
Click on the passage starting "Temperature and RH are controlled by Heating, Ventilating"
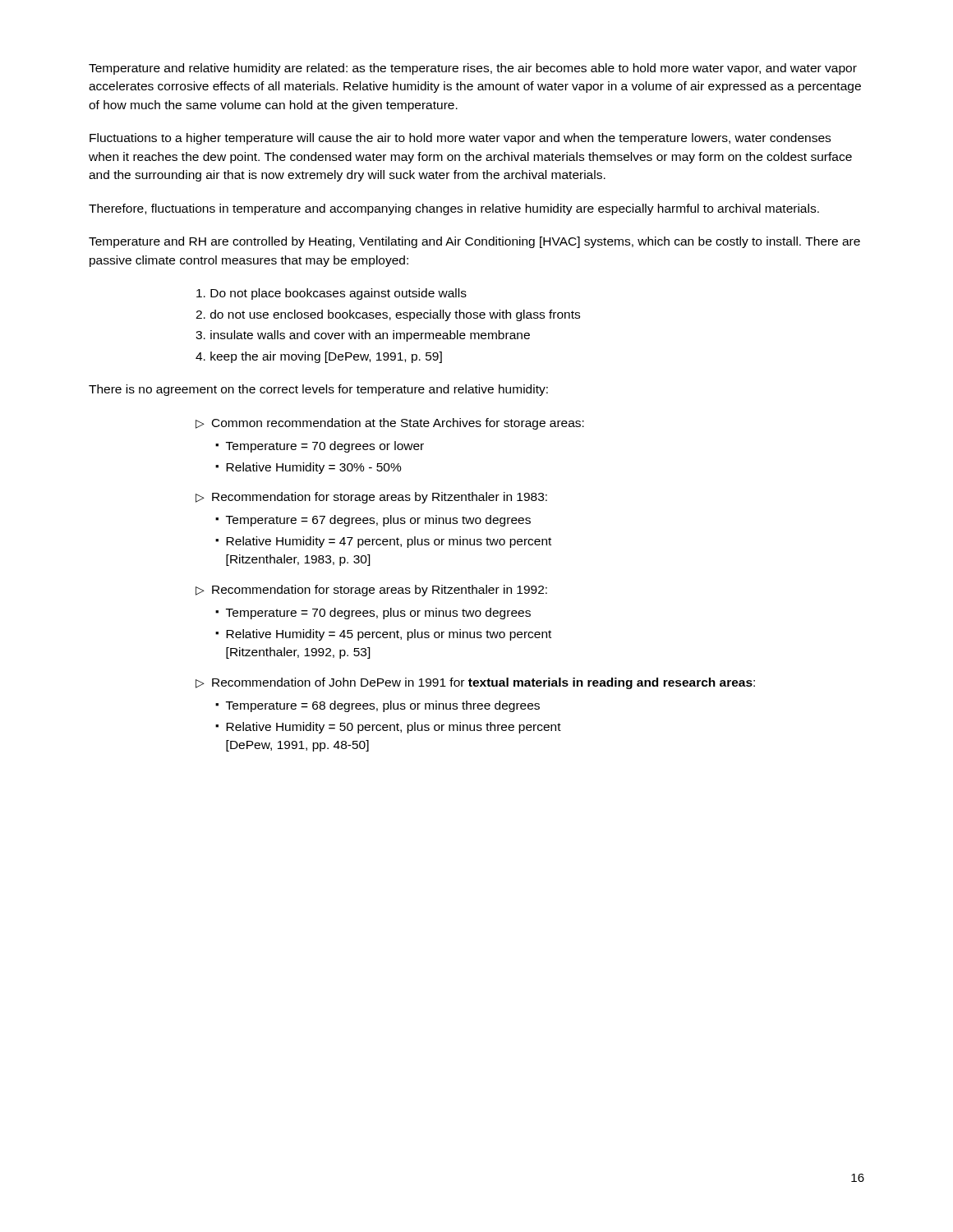click(x=475, y=251)
